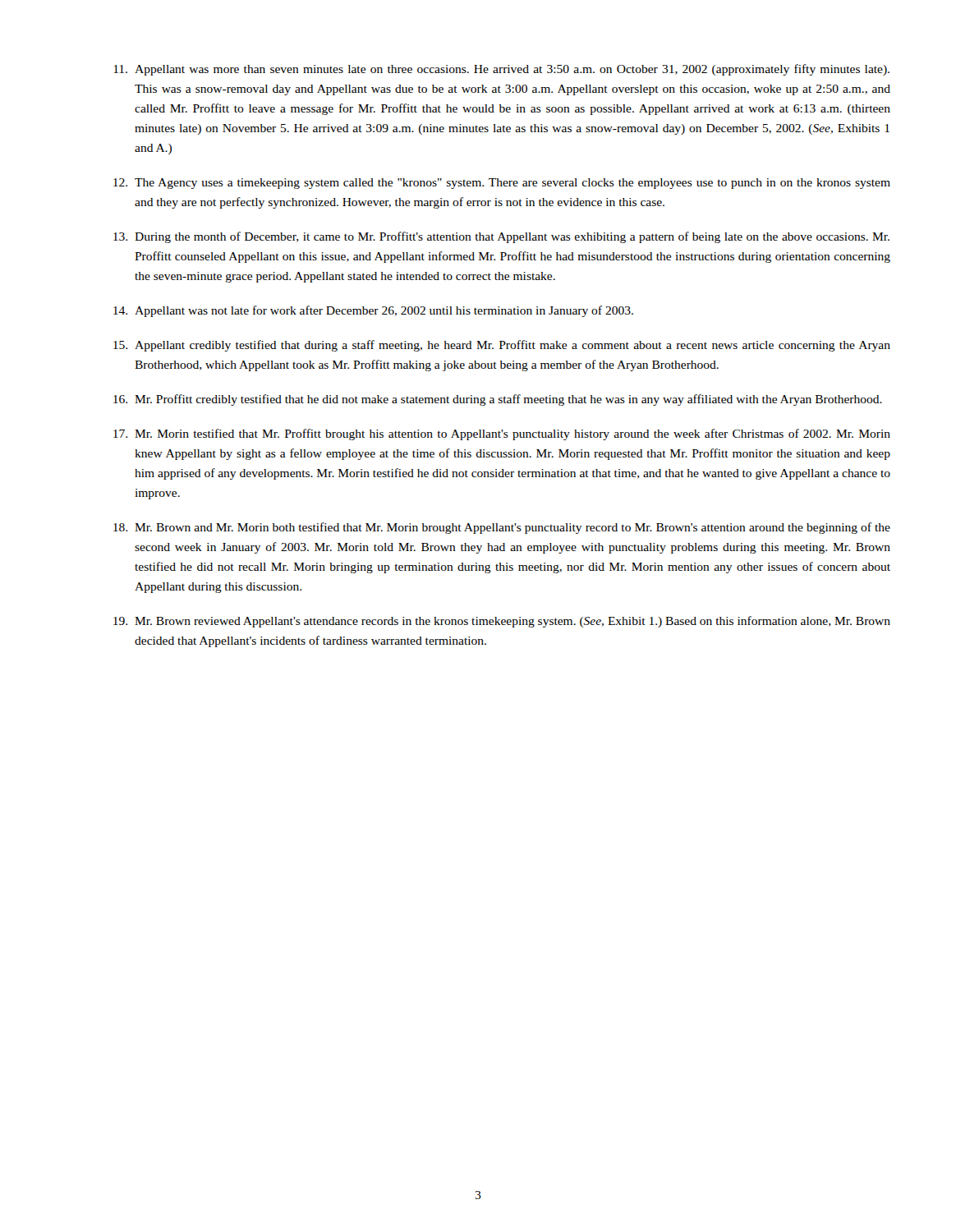Viewport: 956px width, 1232px height.
Task: Where is the passage that starts "15. Appellant credibly testified that during a staff"?
Action: [x=490, y=355]
